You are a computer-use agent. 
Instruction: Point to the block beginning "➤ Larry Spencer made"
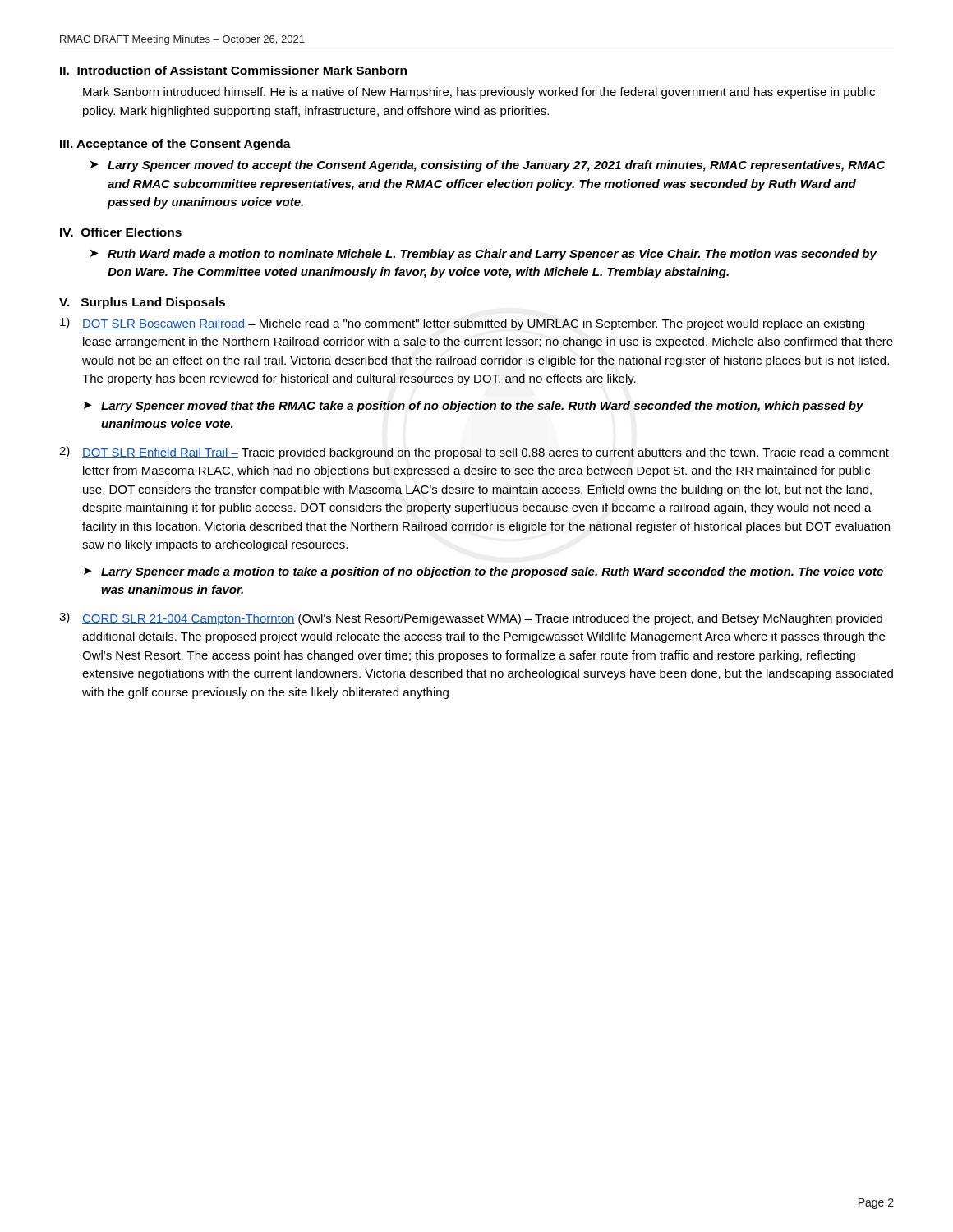pyautogui.click(x=488, y=581)
